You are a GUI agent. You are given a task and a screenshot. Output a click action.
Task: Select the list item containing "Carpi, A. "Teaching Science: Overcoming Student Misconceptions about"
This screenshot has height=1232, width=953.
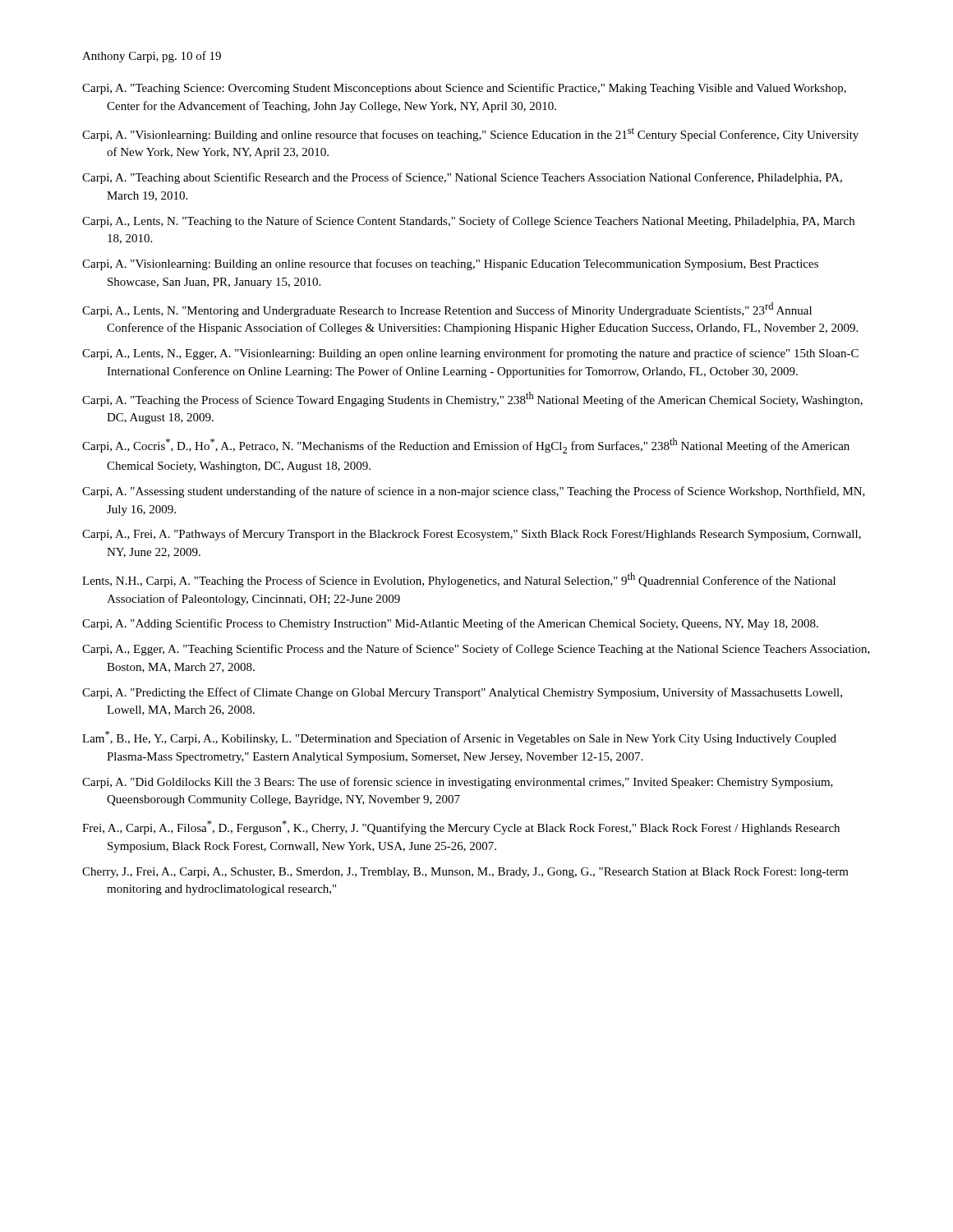[x=464, y=97]
